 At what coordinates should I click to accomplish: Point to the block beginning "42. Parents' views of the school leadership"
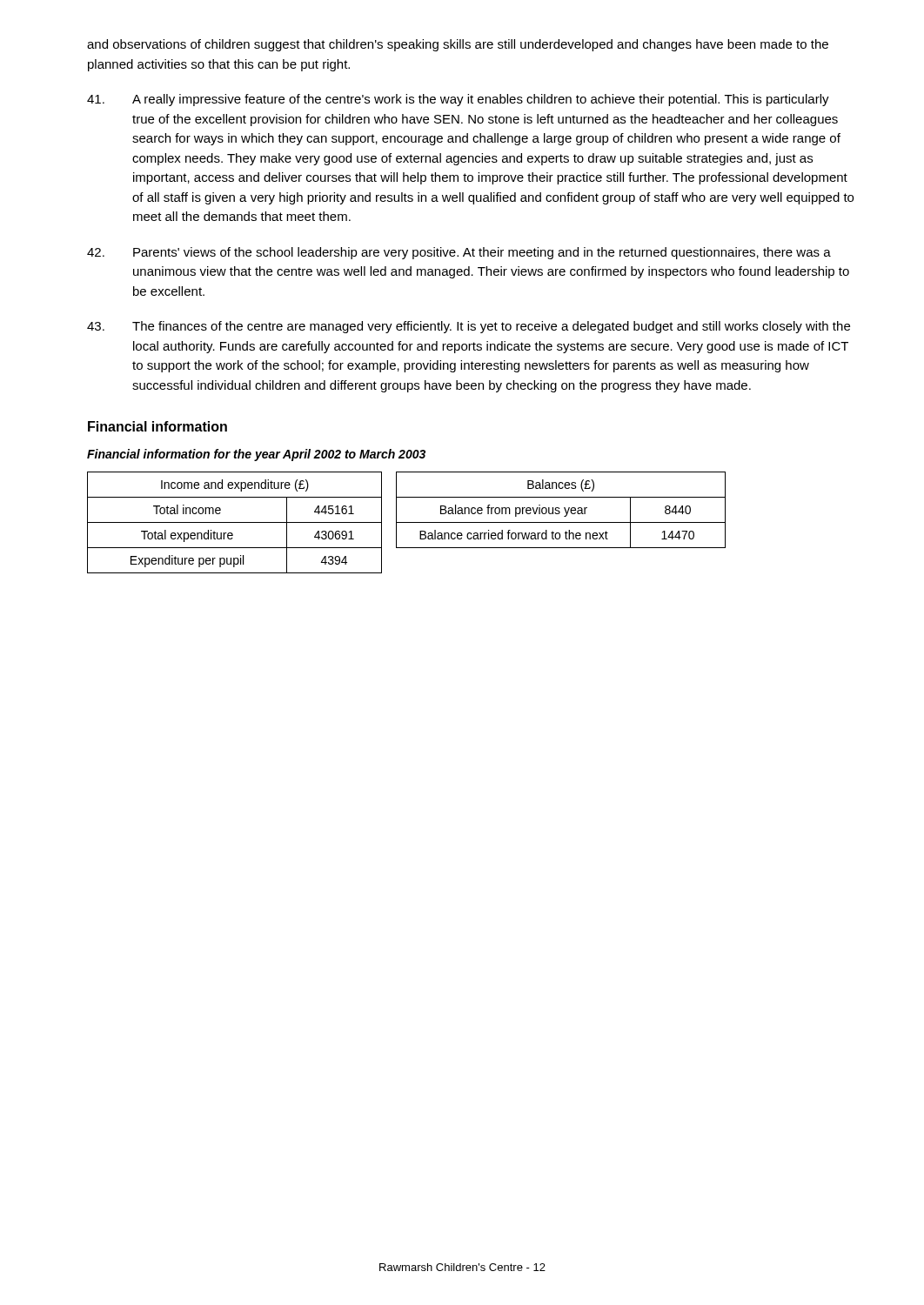click(471, 272)
